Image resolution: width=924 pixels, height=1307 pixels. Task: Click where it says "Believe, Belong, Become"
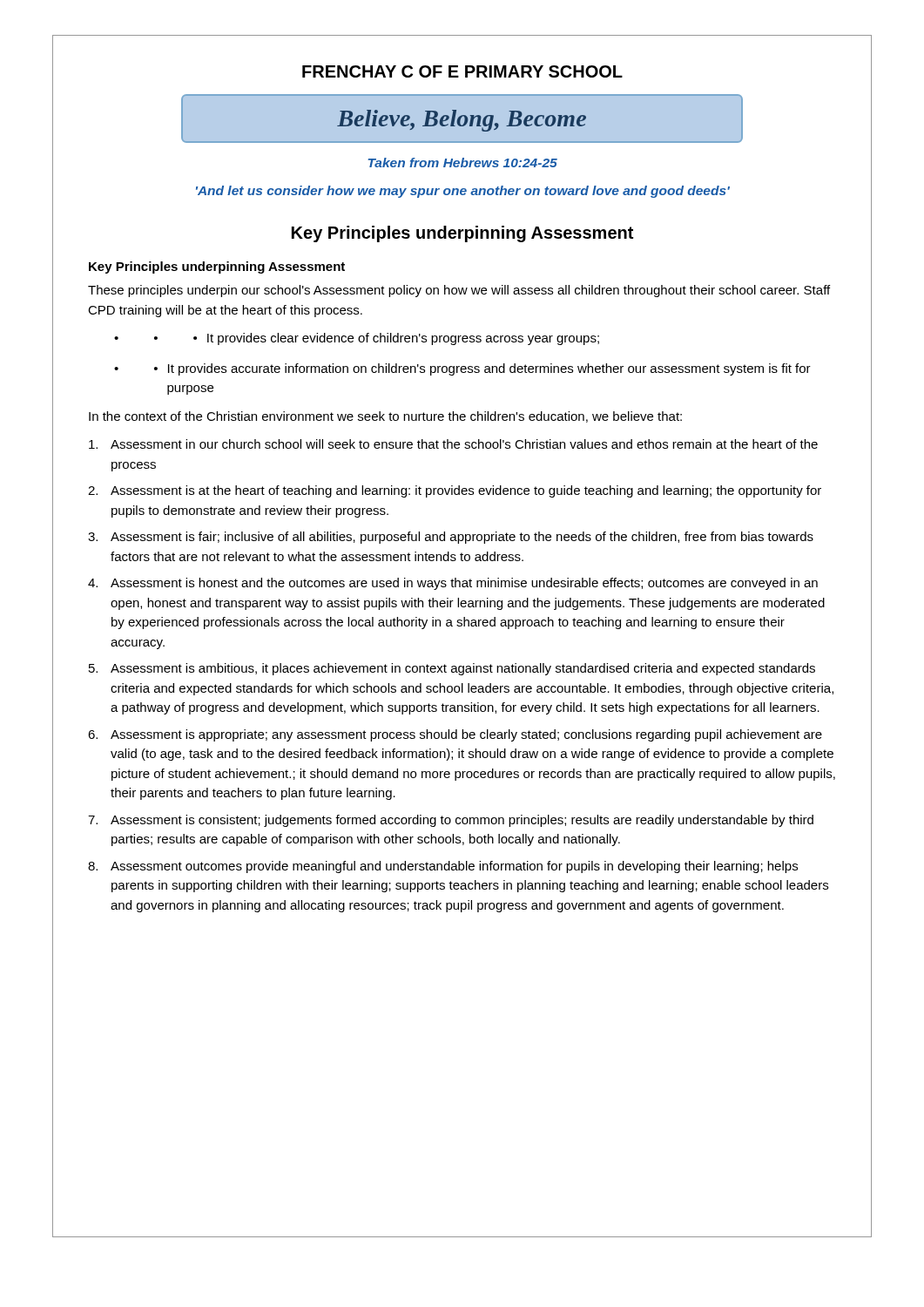point(462,118)
